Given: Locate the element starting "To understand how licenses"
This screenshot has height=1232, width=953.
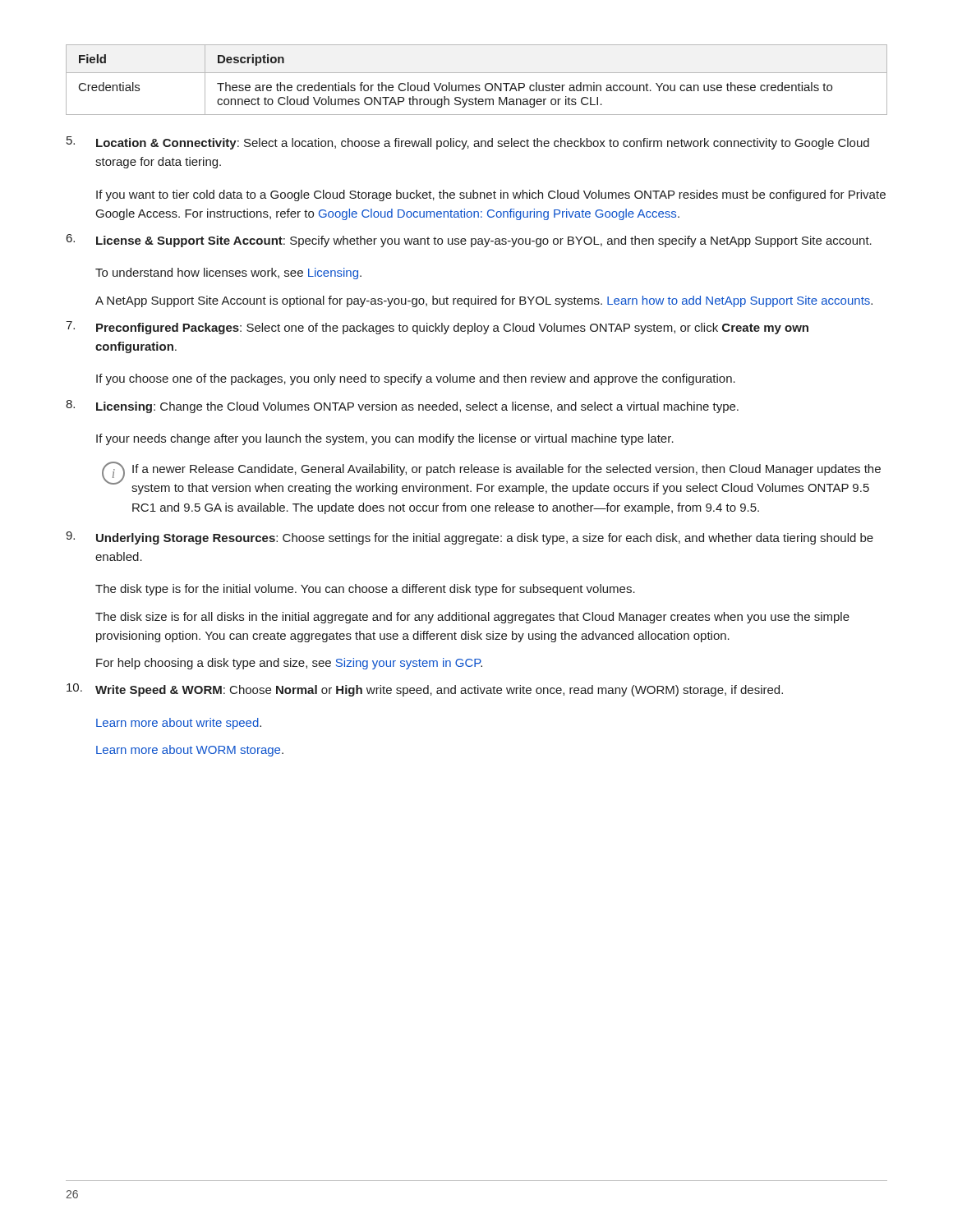Looking at the screenshot, I should [x=228, y=274].
